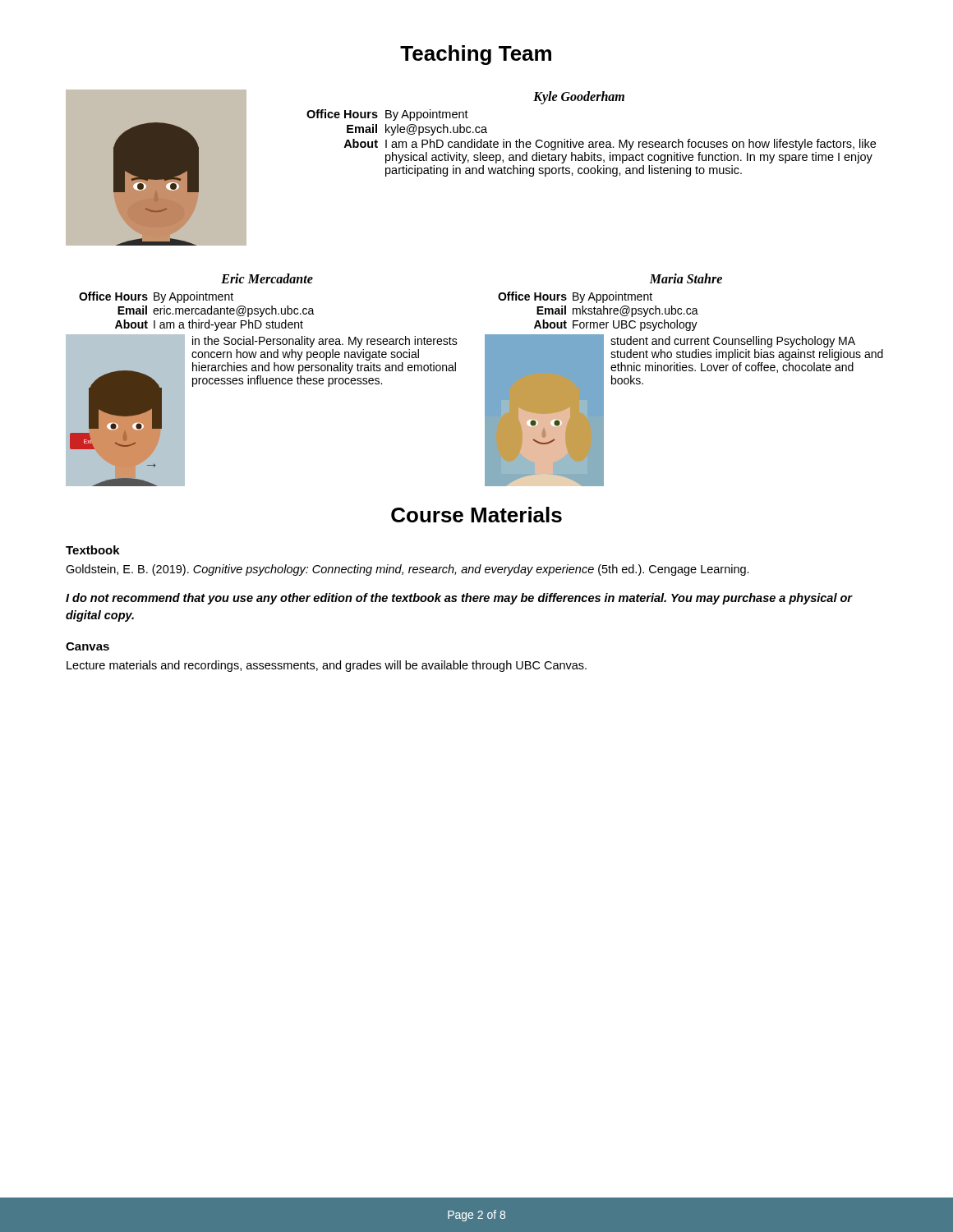Click on the title that reads "Teaching Team"

(x=476, y=53)
